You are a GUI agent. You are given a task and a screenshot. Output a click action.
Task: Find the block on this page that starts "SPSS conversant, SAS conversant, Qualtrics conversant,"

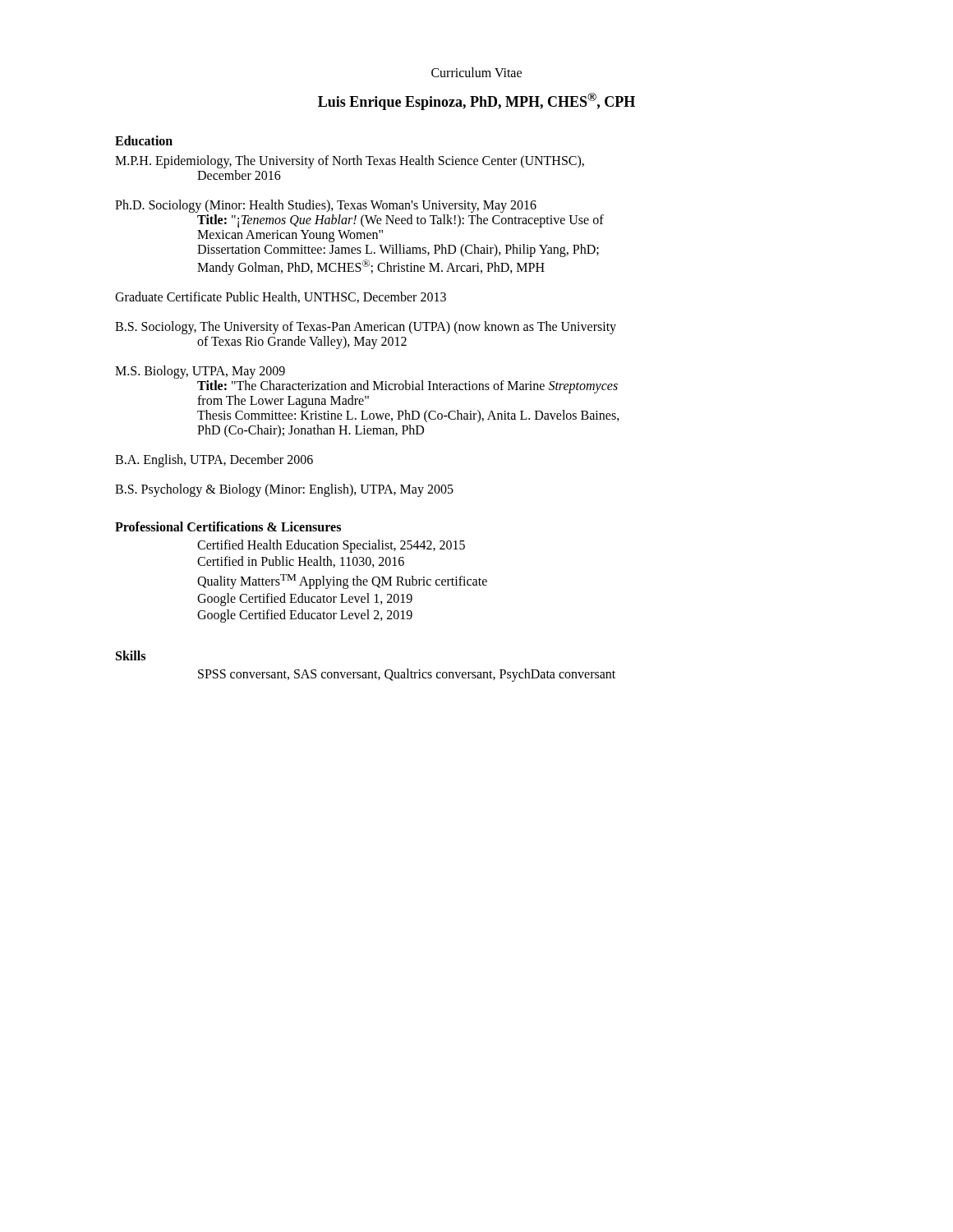tap(406, 674)
